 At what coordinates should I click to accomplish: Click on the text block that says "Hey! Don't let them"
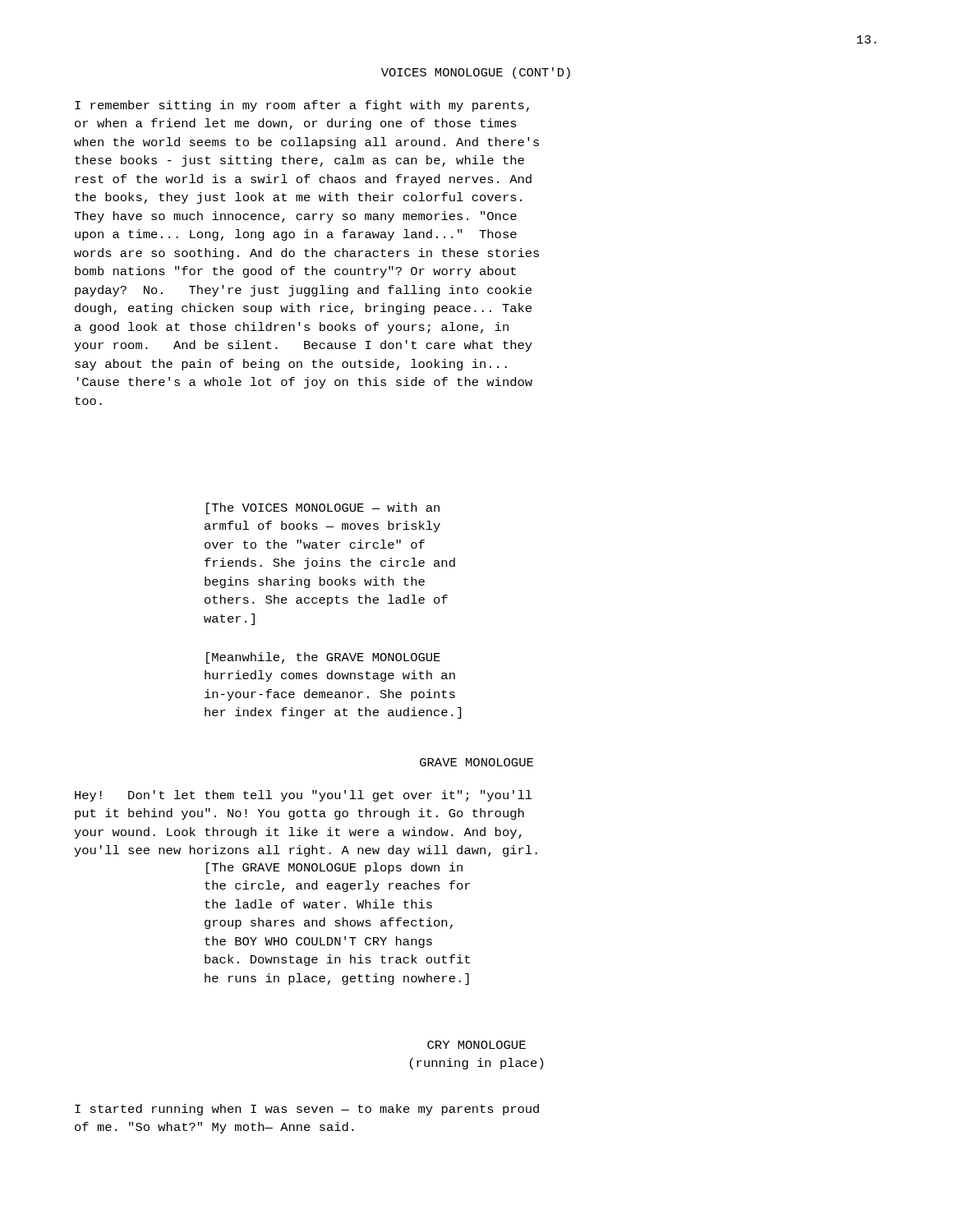pyautogui.click(x=307, y=824)
